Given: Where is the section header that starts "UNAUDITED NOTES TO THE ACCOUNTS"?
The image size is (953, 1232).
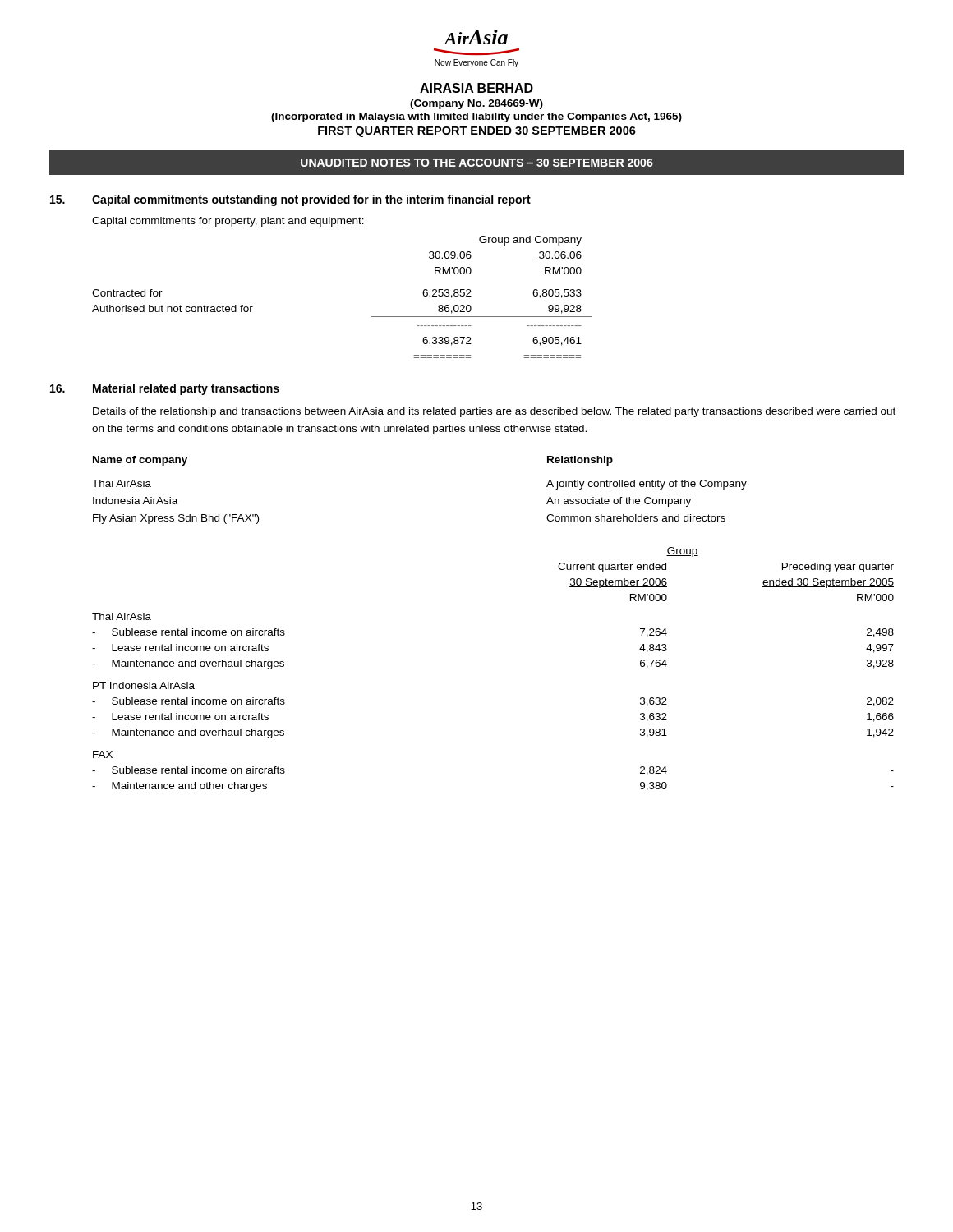Looking at the screenshot, I should click(476, 163).
